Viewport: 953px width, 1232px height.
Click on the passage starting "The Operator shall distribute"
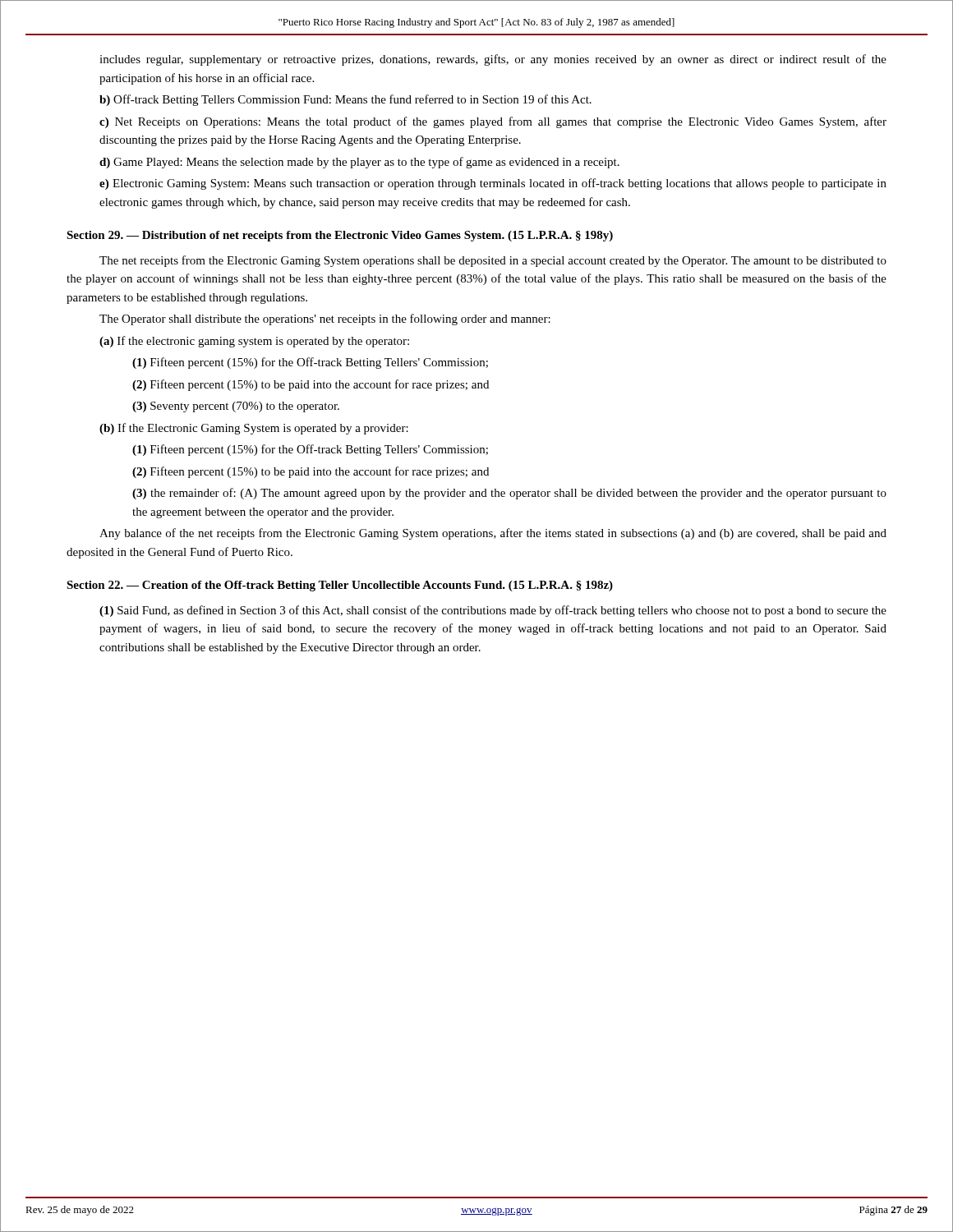tap(325, 319)
